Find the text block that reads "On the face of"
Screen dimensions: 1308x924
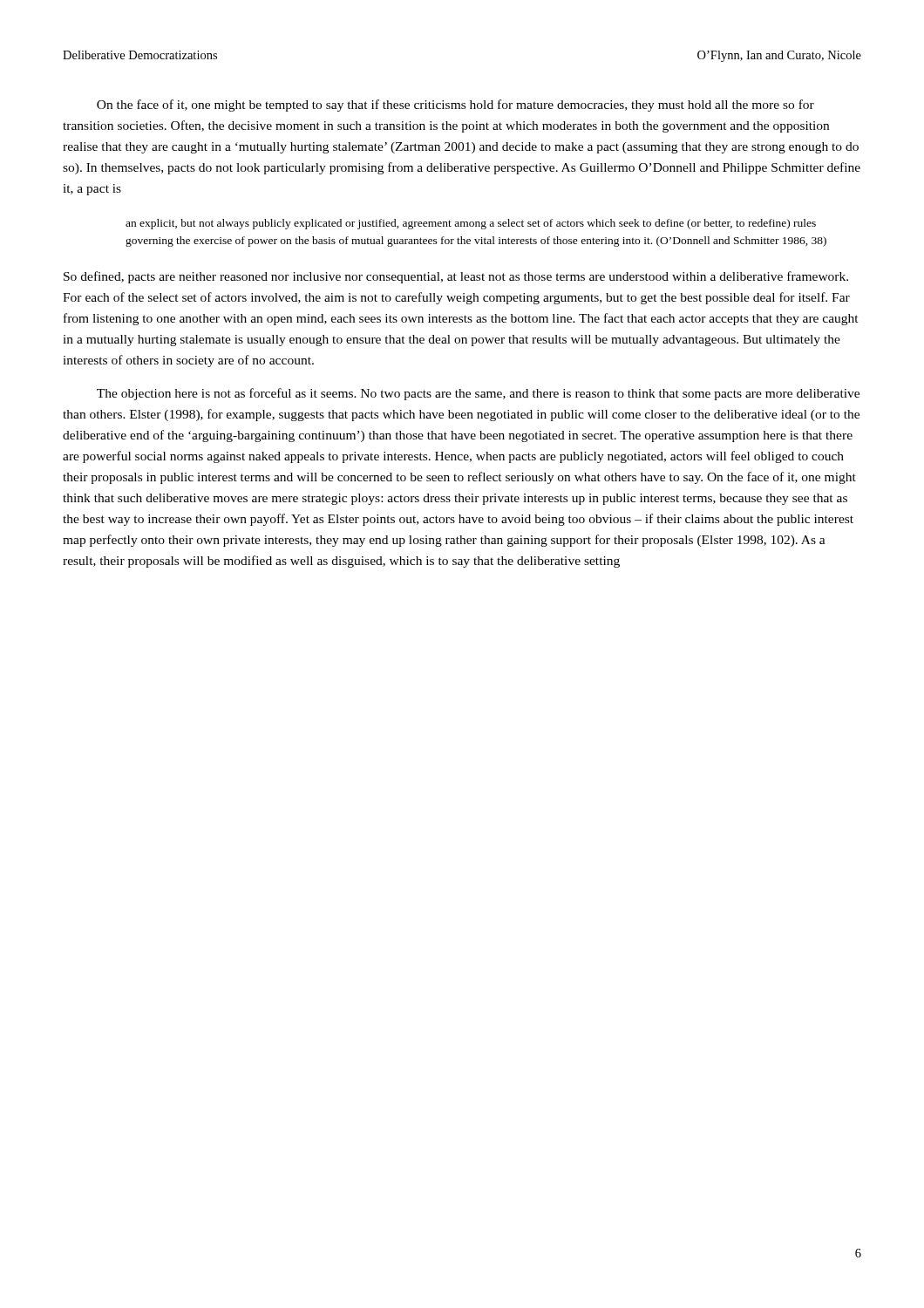tap(462, 147)
